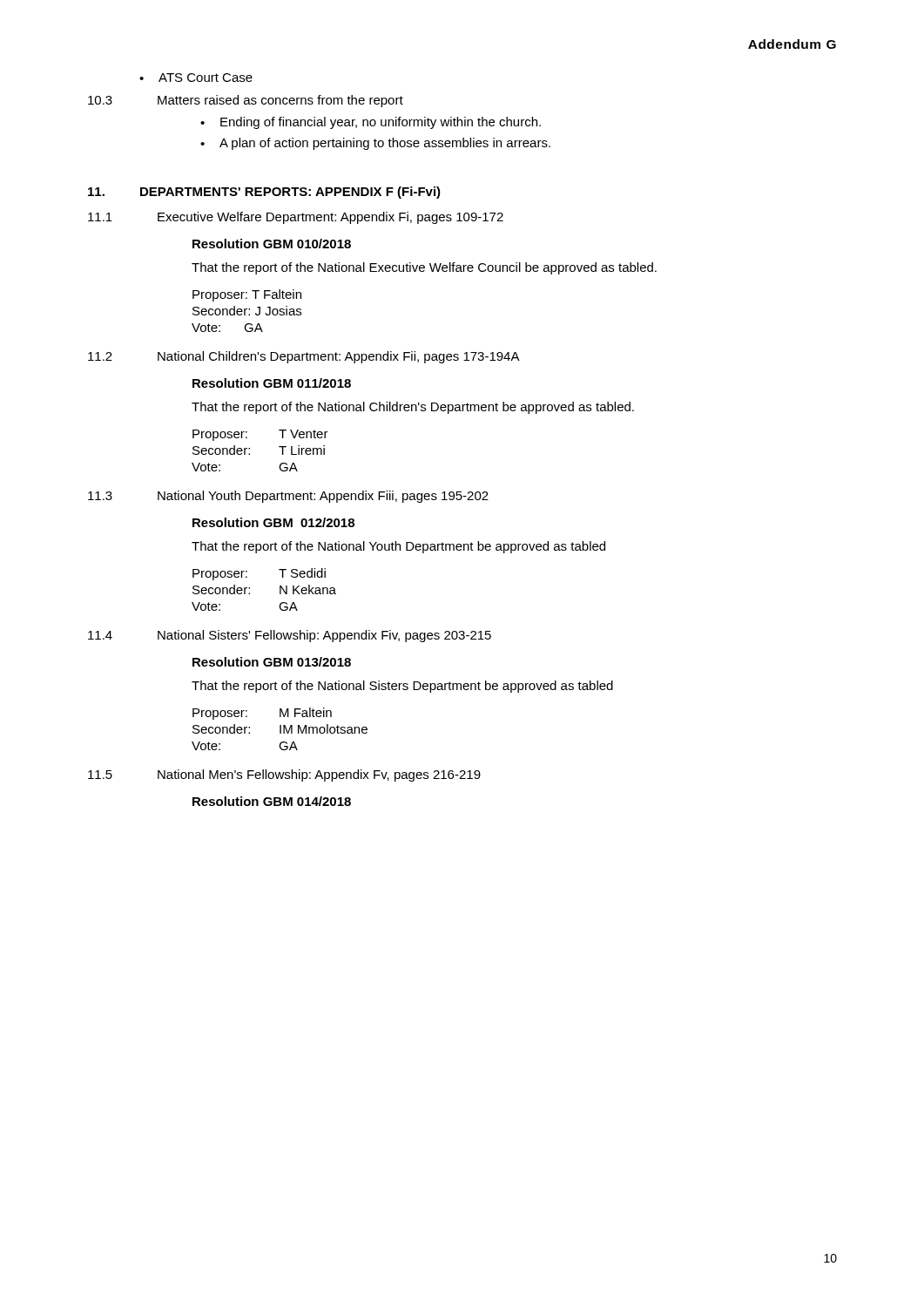Where is the passage that starts "Proposer: T Venter Seconder: T Liremi"?

click(x=214, y=435)
